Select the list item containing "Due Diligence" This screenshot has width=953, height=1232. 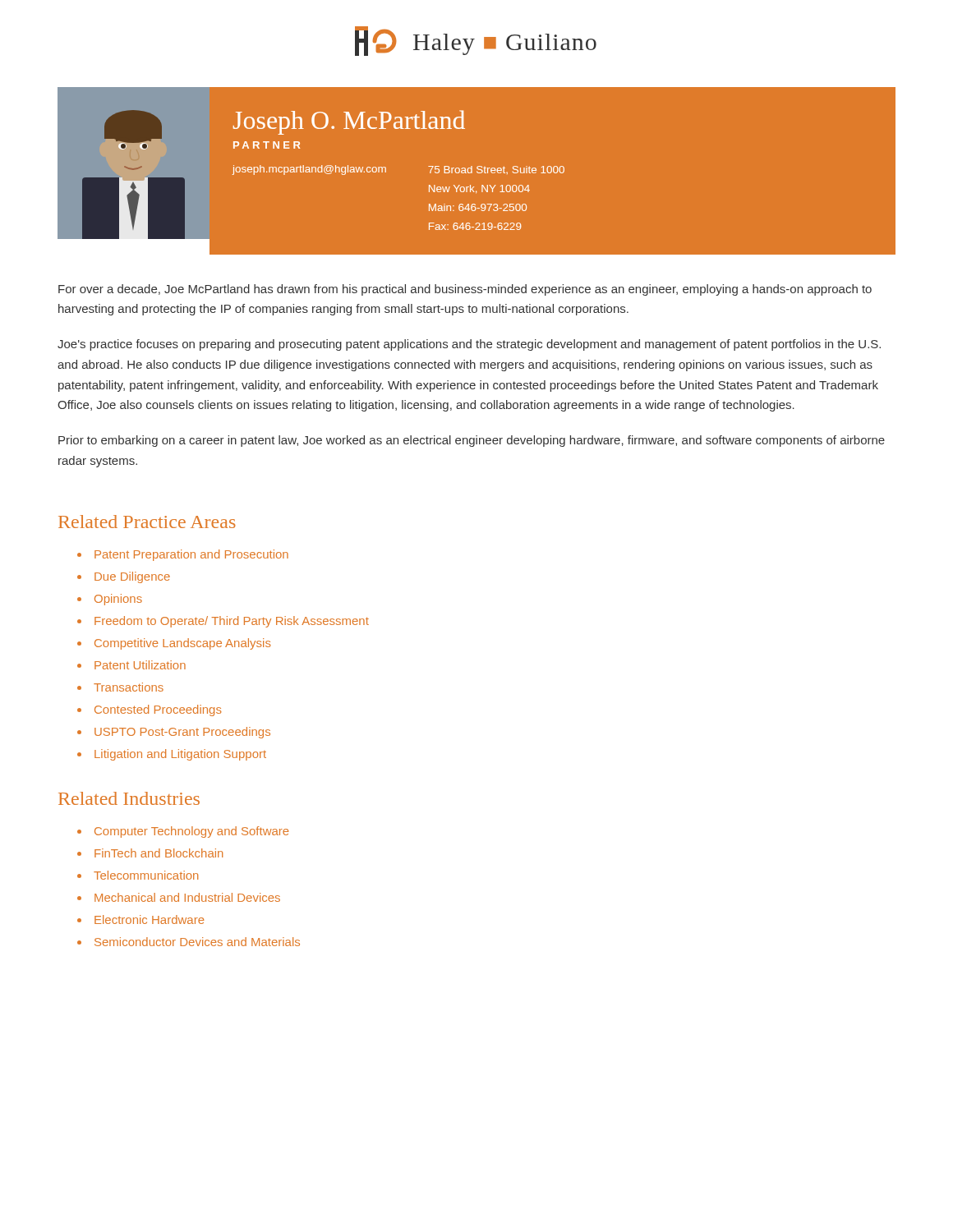[x=132, y=576]
